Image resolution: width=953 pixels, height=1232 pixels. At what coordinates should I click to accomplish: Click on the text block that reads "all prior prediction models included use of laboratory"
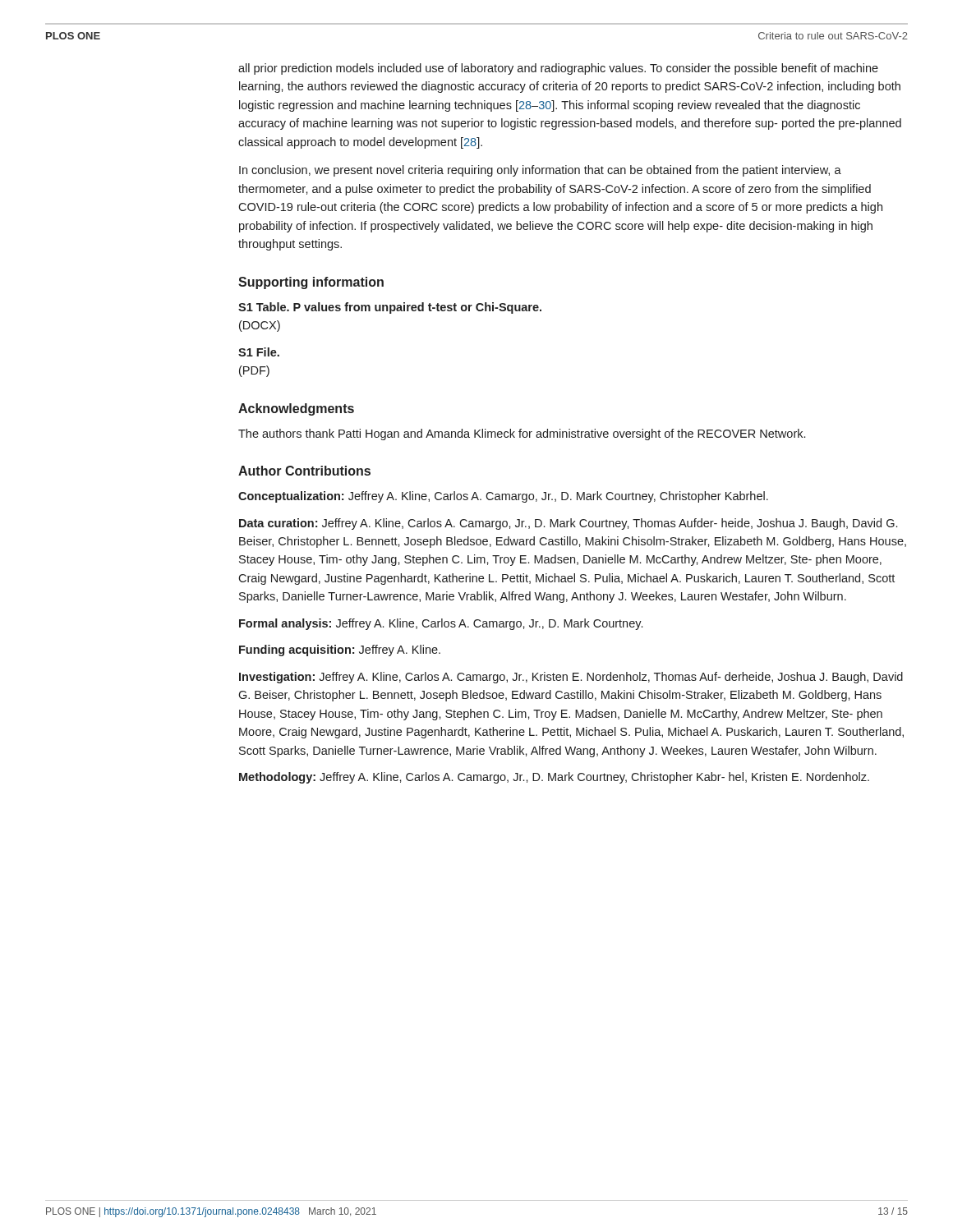pyautogui.click(x=573, y=105)
